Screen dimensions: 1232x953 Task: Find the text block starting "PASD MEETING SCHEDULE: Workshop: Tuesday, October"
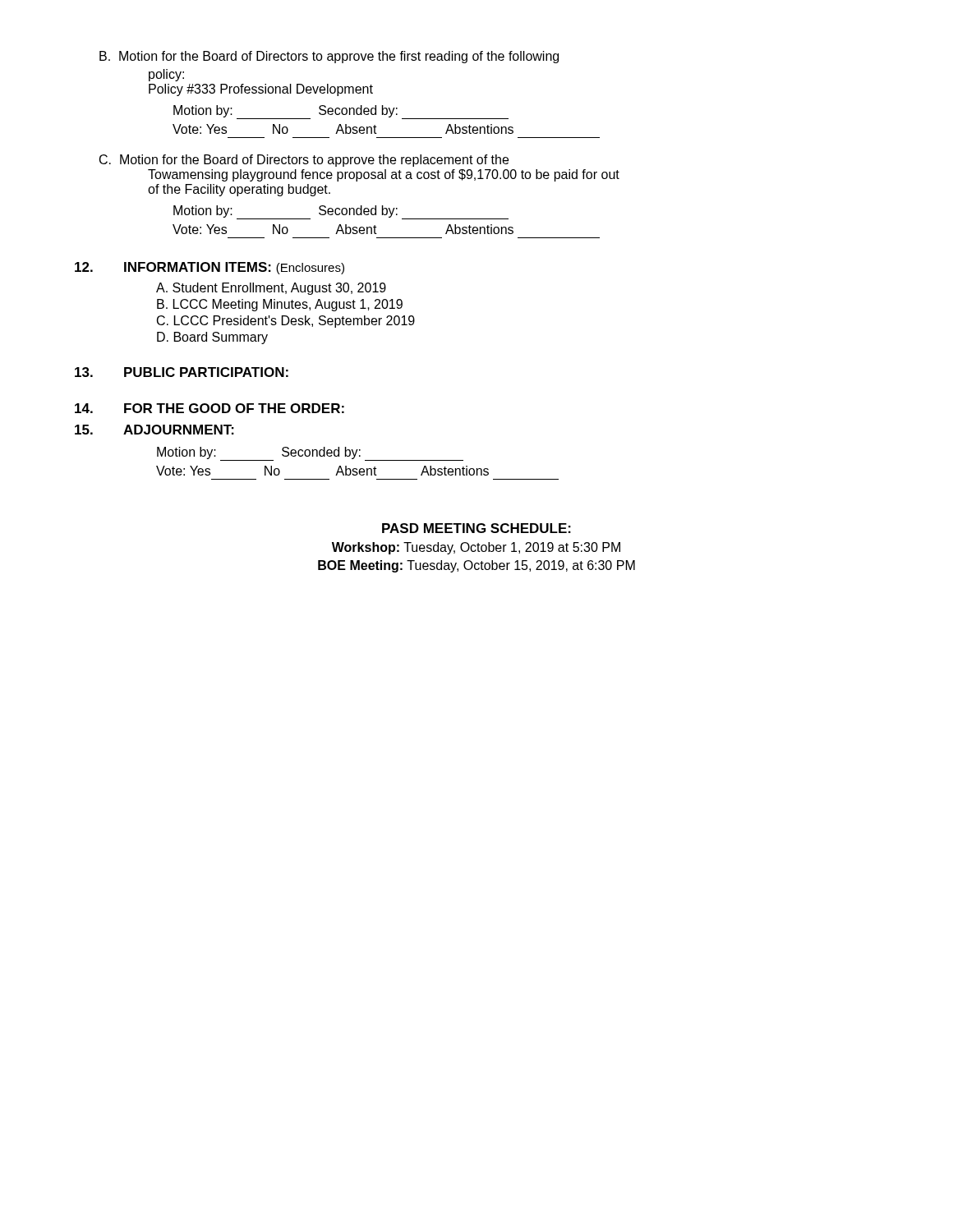point(476,547)
